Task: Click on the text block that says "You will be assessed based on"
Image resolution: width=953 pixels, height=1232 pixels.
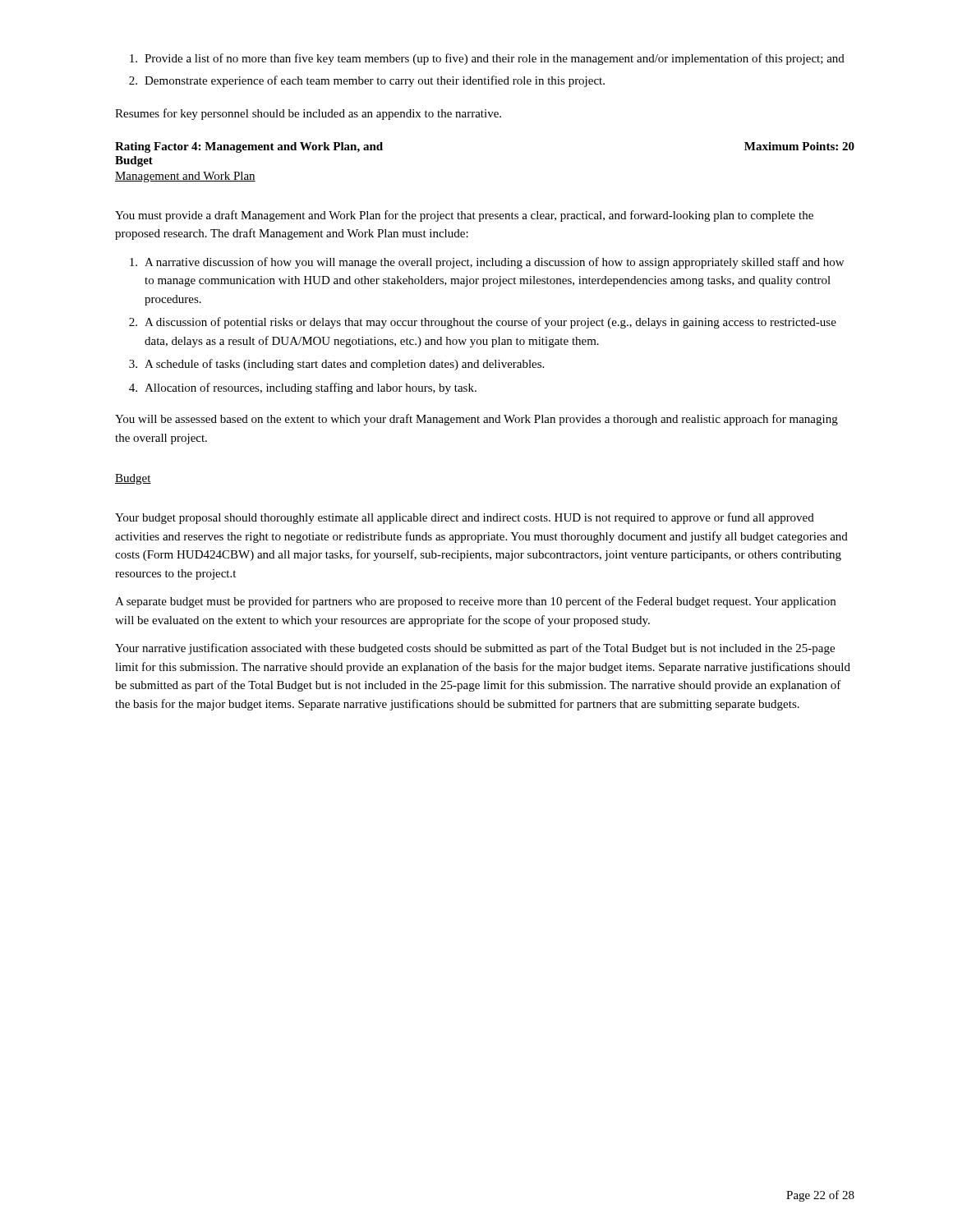Action: click(485, 428)
